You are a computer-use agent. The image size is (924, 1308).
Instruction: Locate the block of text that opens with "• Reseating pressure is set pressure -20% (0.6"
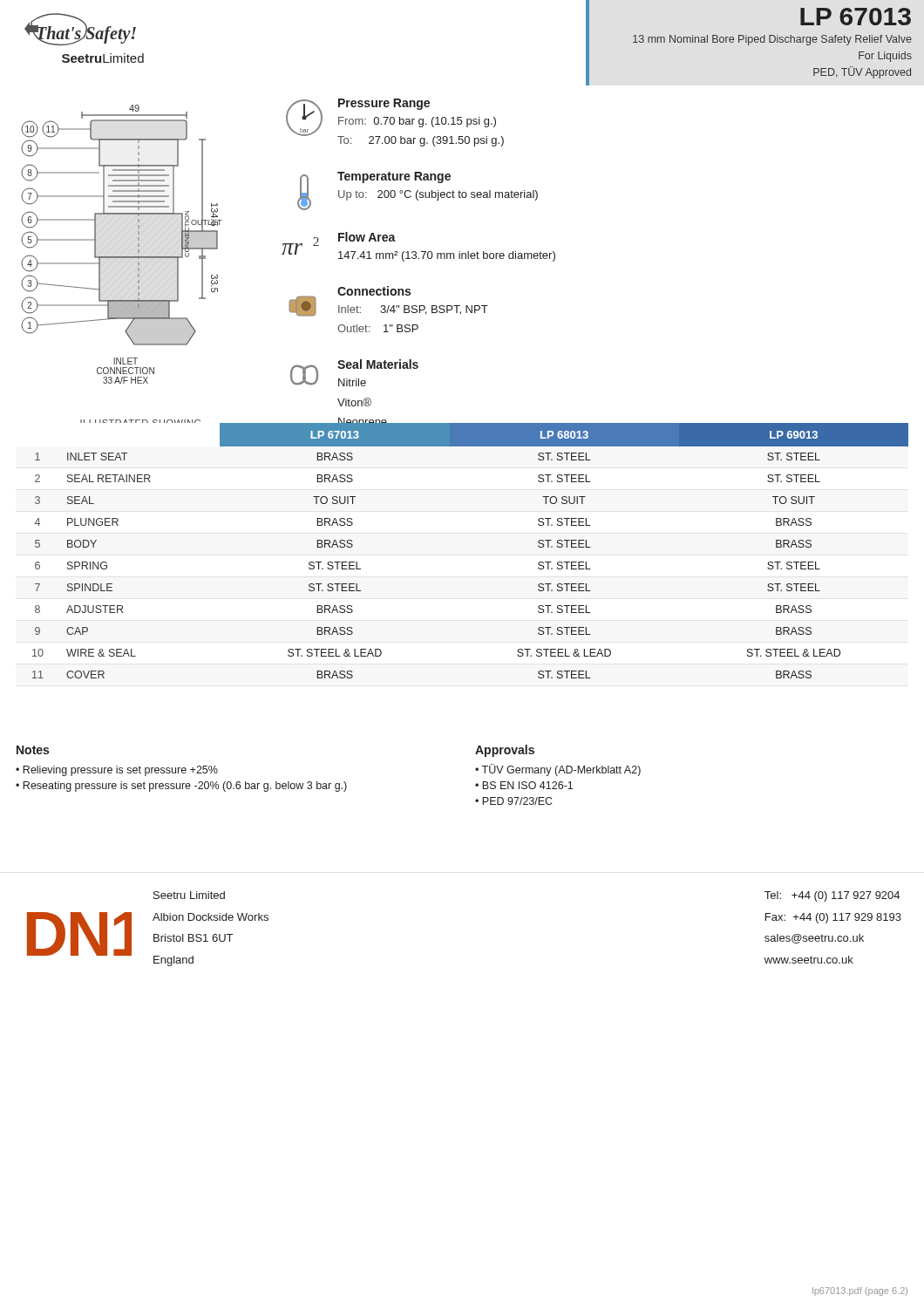[181, 786]
